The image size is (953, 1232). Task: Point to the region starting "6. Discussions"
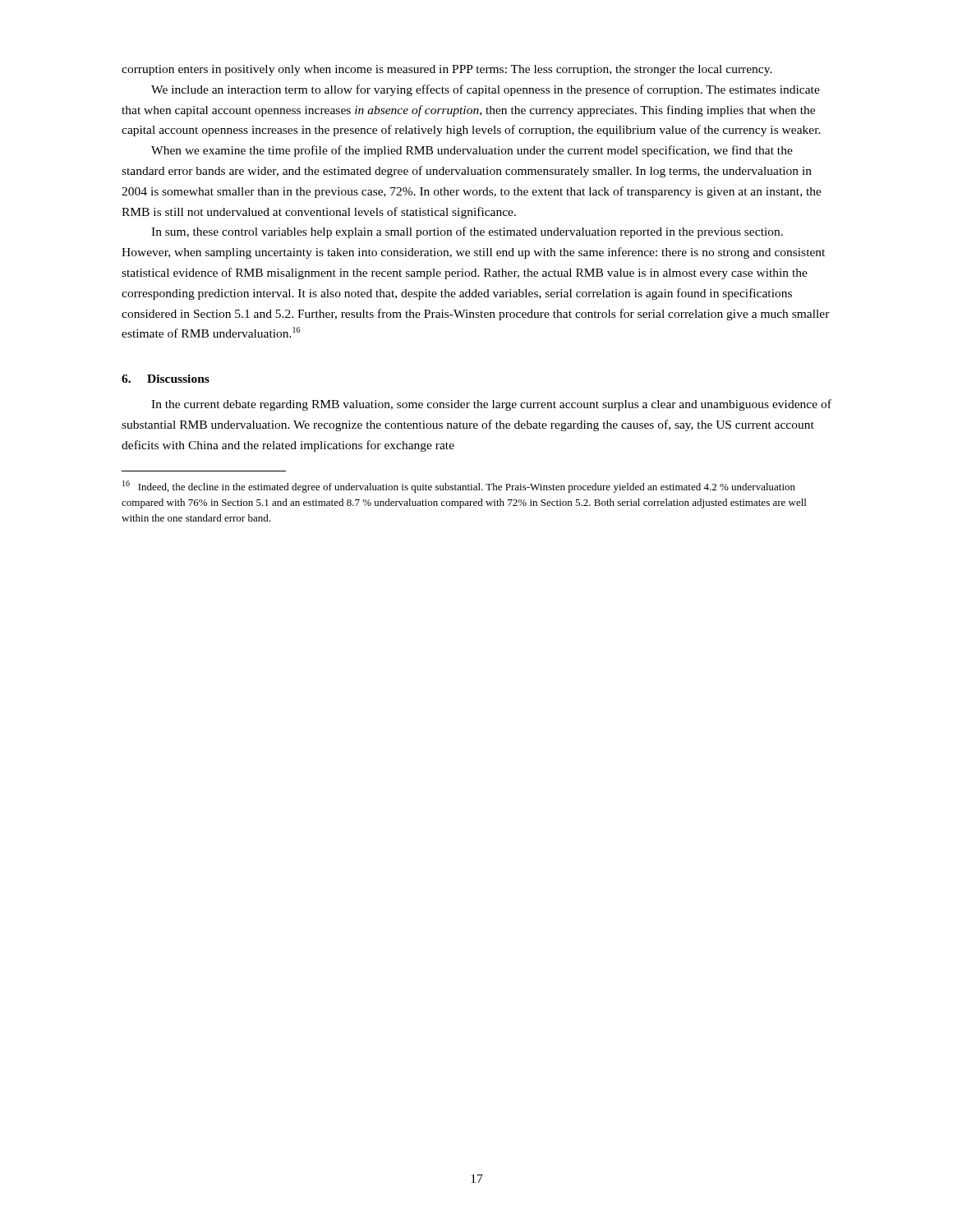pyautogui.click(x=166, y=379)
